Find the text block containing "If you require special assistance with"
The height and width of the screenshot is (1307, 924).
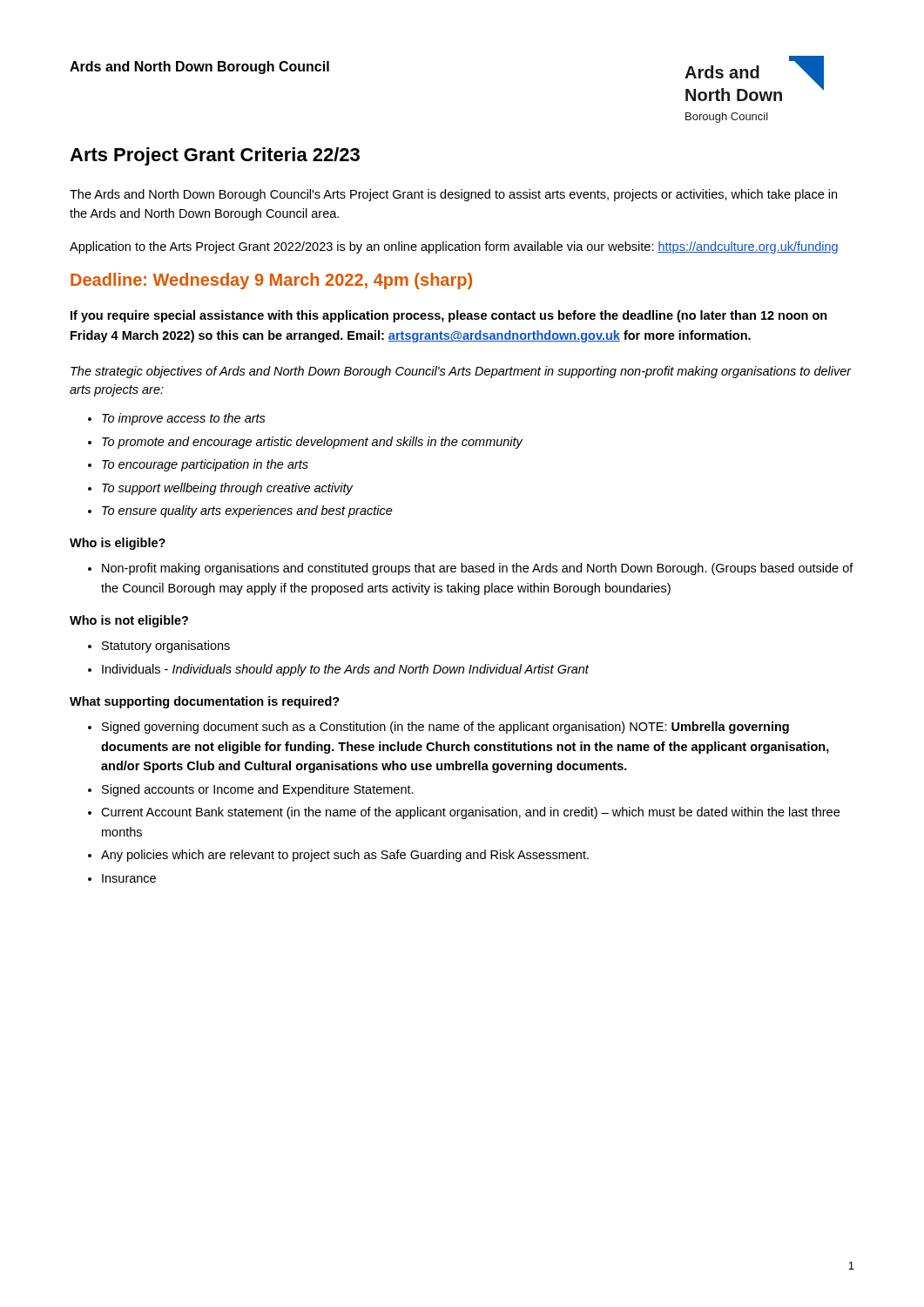(449, 326)
